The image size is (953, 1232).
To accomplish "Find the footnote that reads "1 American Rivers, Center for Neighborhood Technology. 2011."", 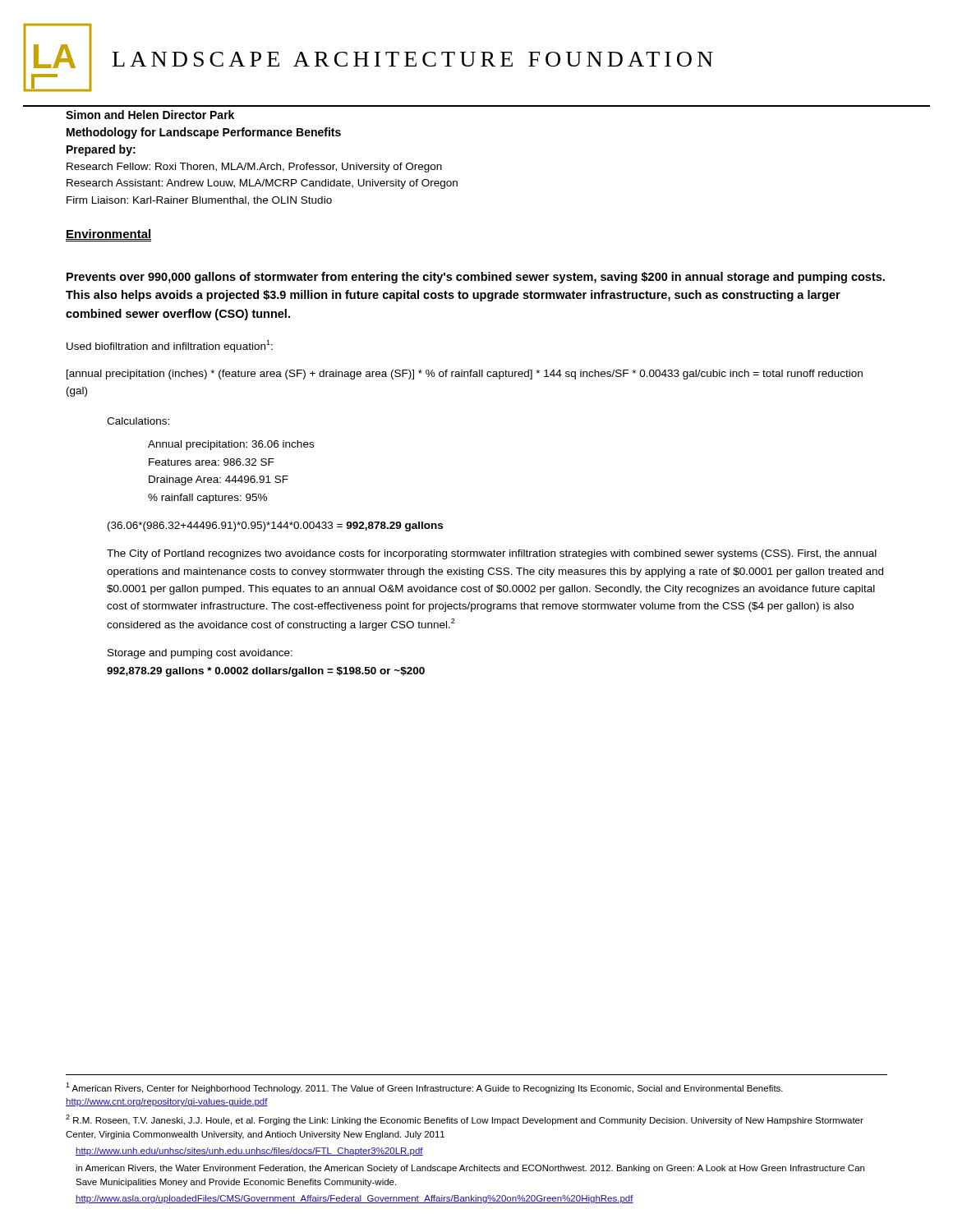I will [x=425, y=1094].
